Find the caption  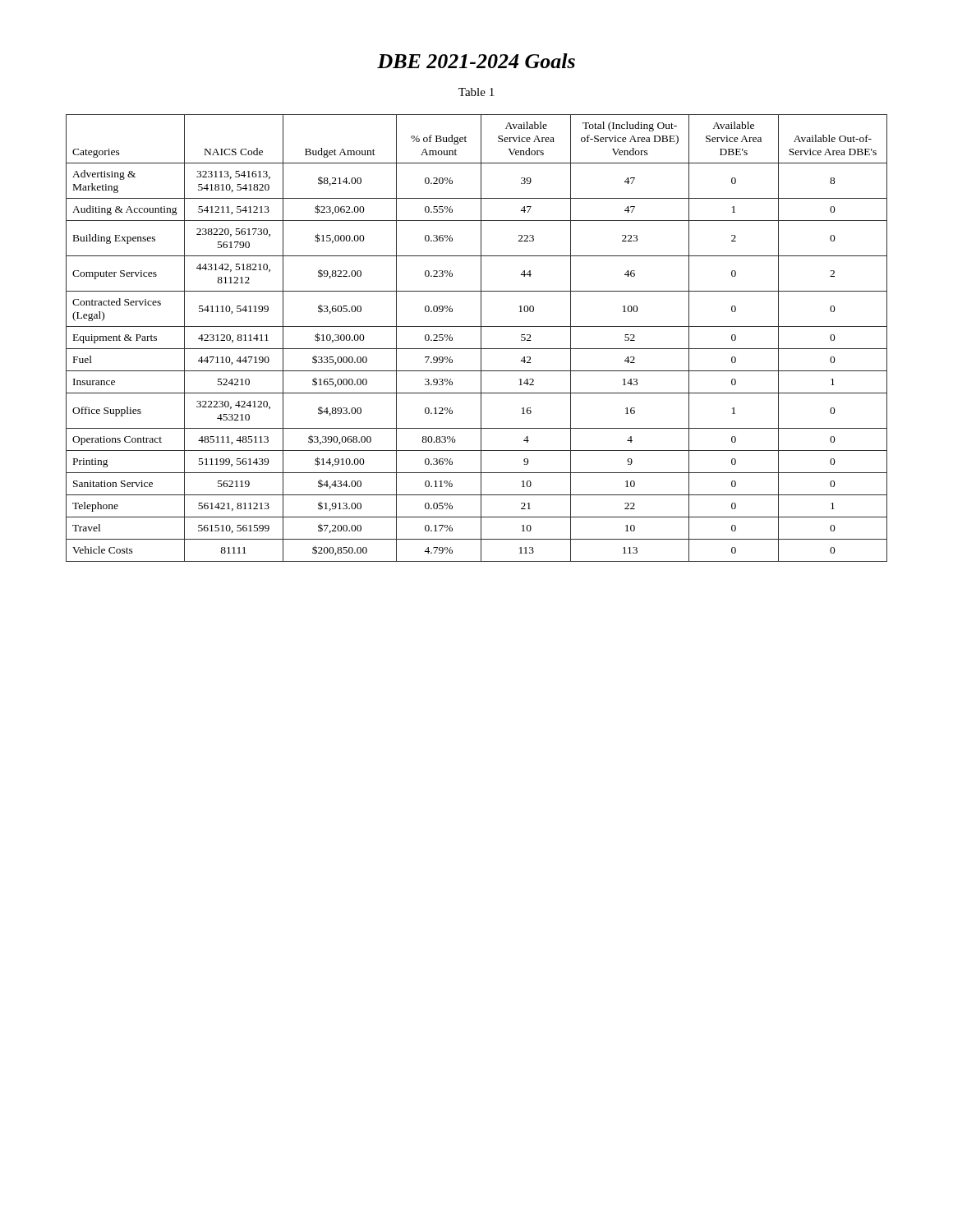point(476,92)
